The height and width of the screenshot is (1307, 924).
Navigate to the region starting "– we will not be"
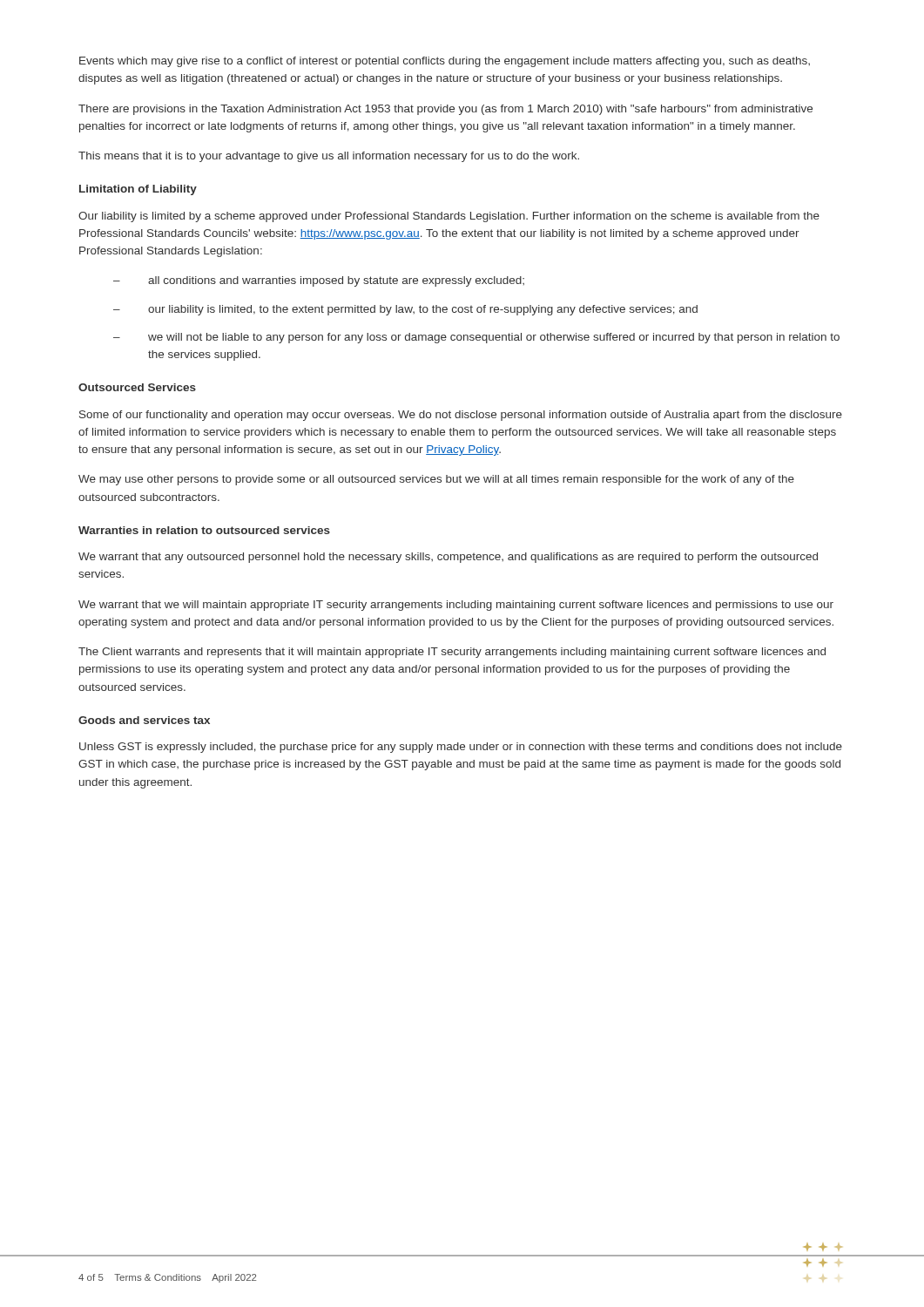462,346
